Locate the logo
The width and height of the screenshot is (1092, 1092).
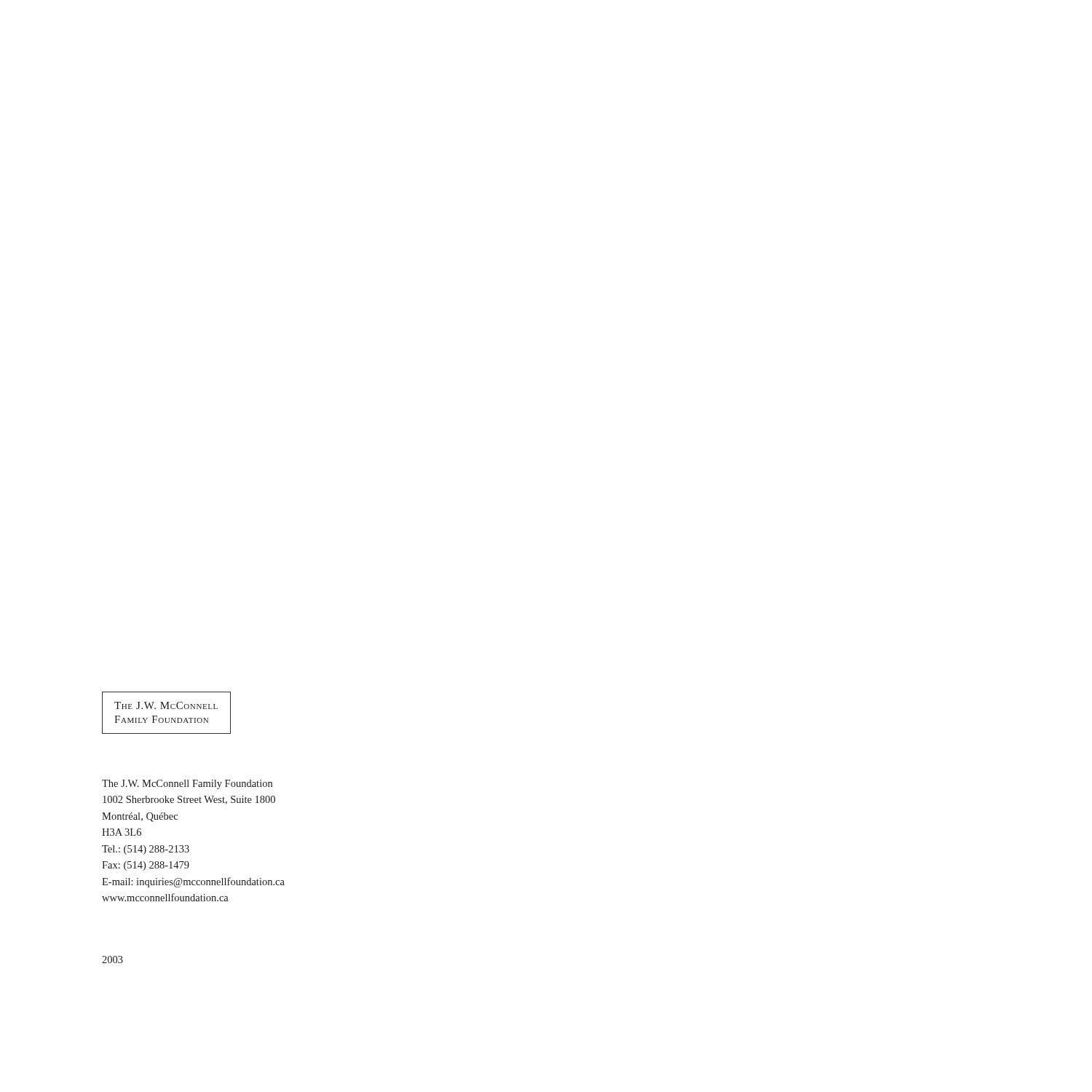[166, 713]
